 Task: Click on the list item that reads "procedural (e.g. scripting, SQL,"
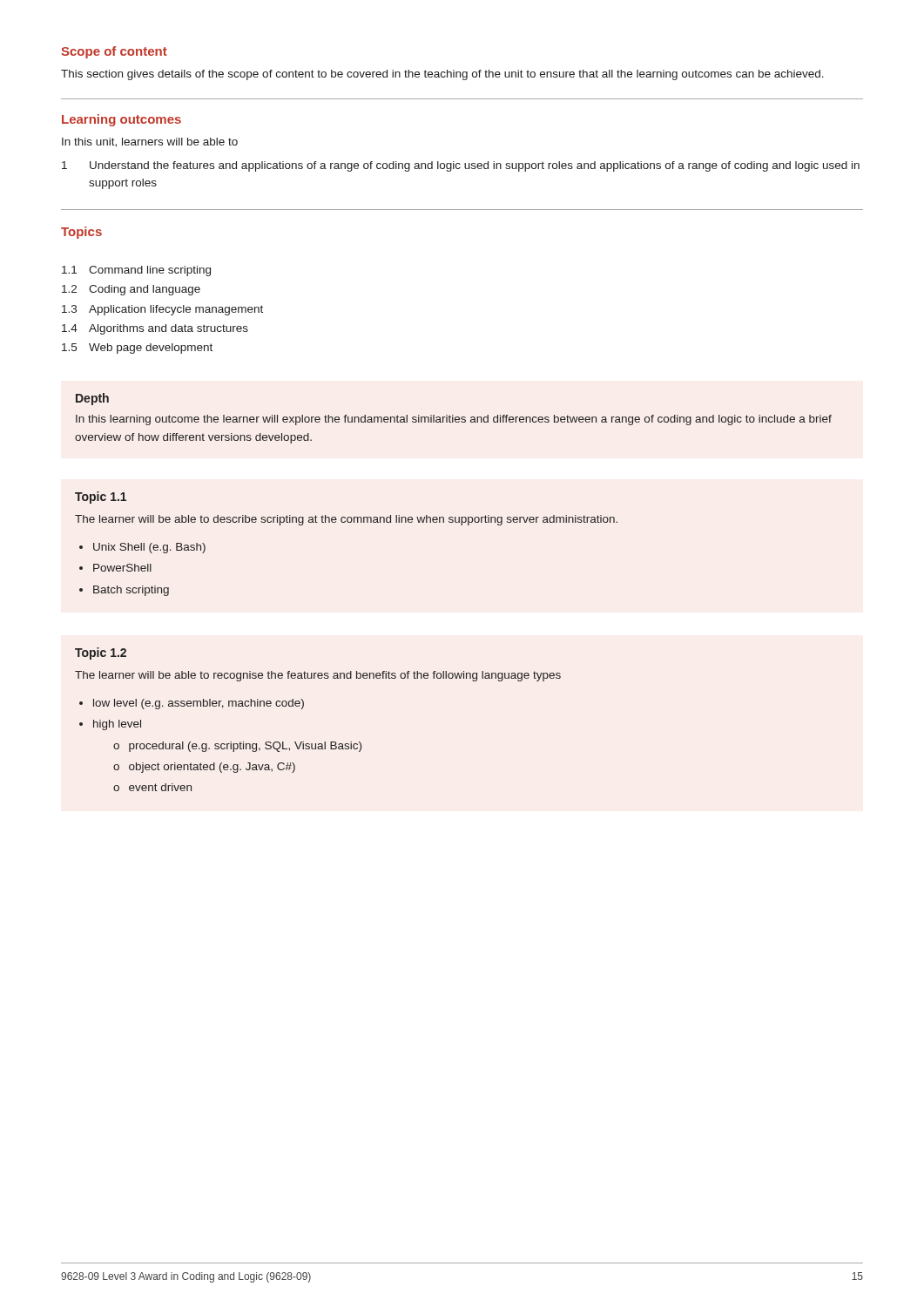[245, 745]
